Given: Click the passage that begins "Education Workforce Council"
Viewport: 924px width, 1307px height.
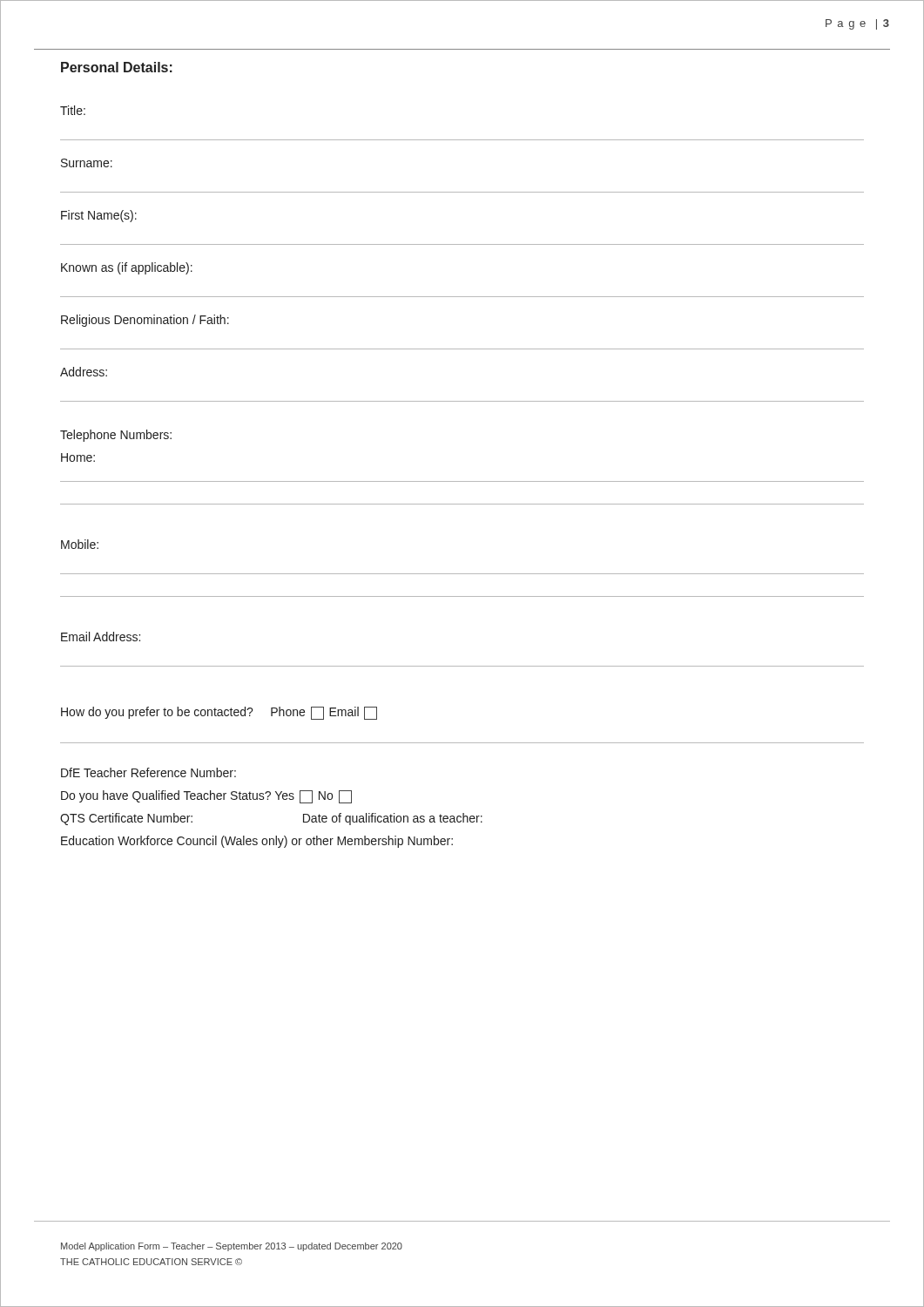Looking at the screenshot, I should [257, 841].
